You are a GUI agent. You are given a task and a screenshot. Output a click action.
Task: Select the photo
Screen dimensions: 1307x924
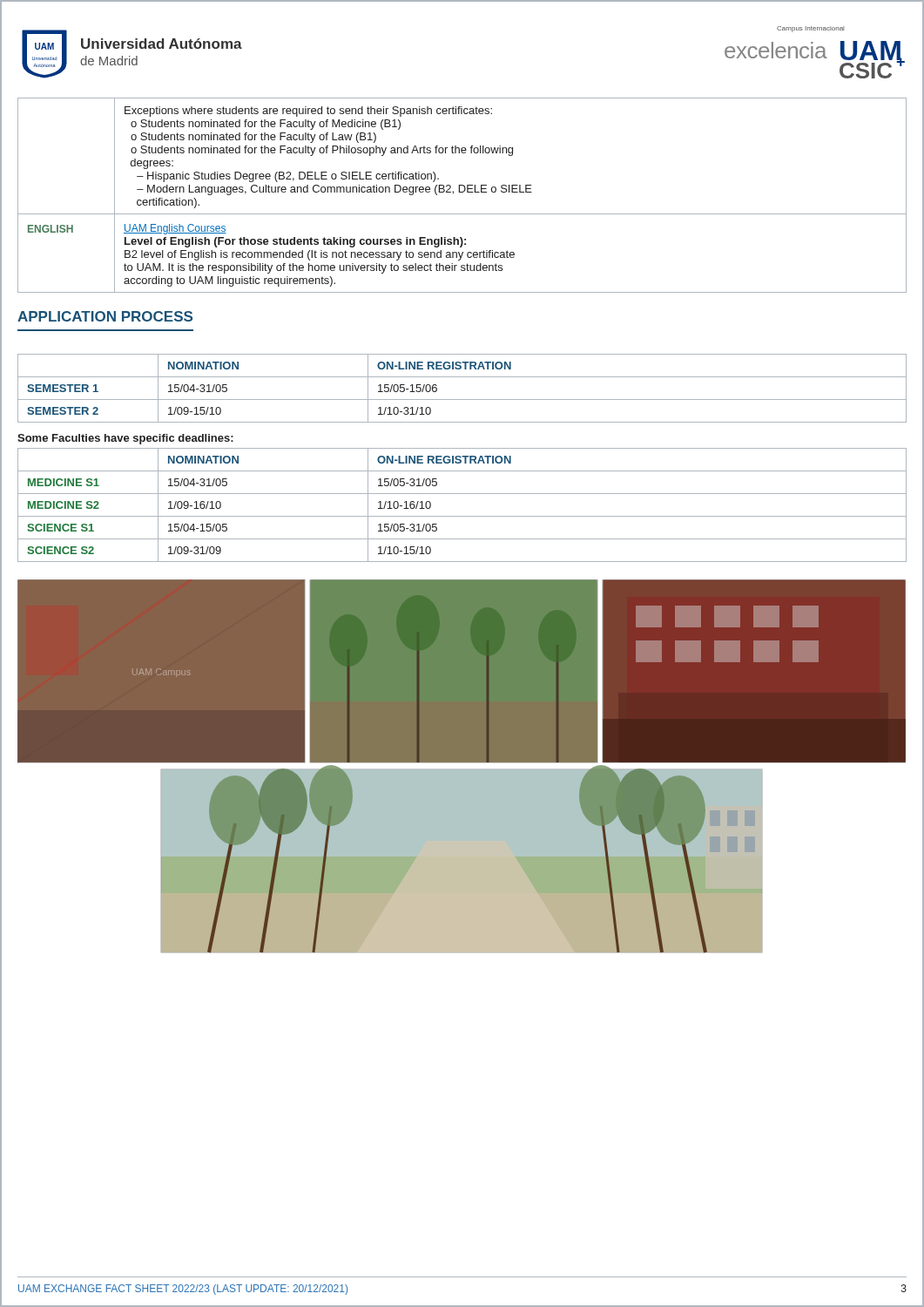[462, 767]
